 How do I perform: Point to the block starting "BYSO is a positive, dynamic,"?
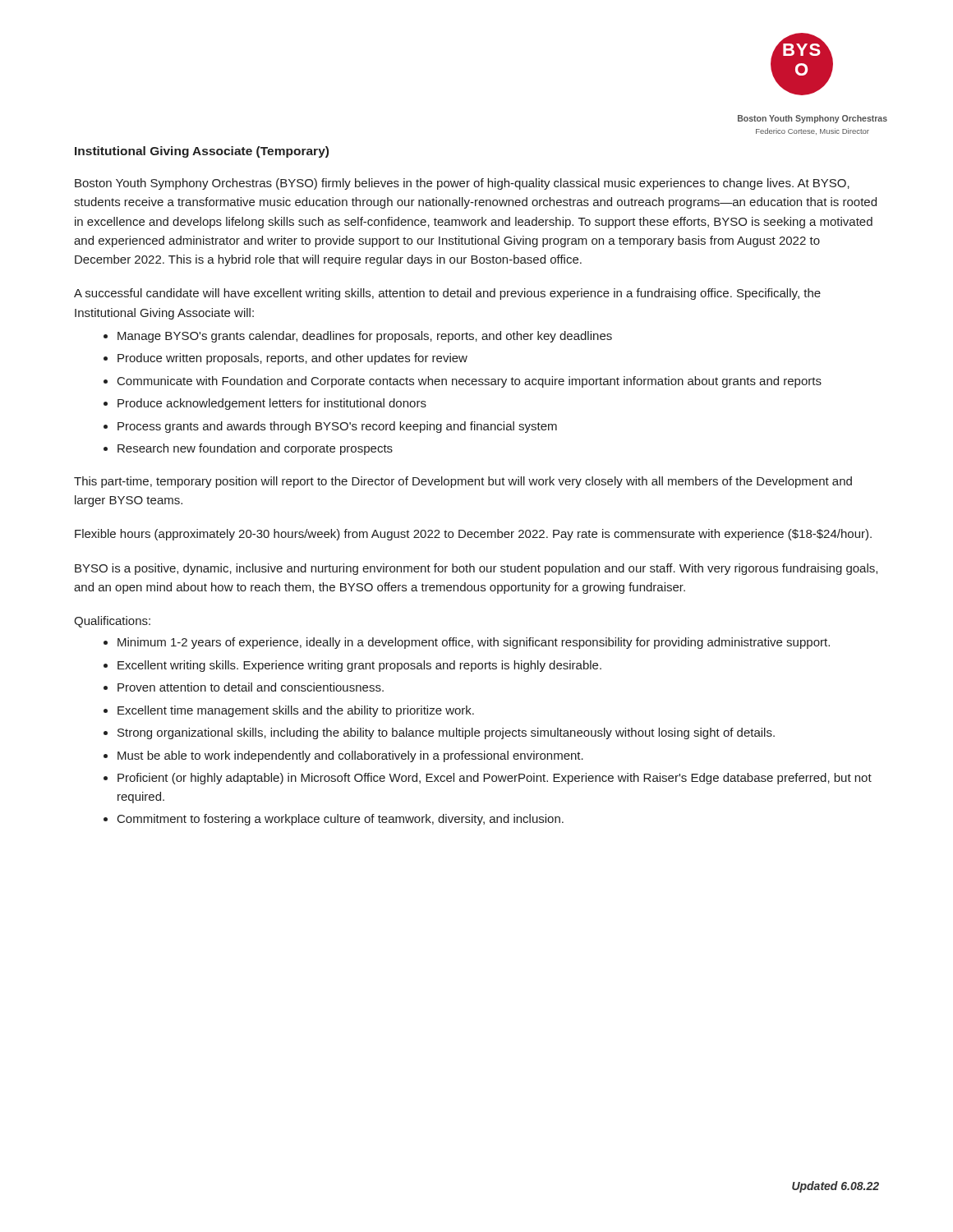tap(476, 577)
